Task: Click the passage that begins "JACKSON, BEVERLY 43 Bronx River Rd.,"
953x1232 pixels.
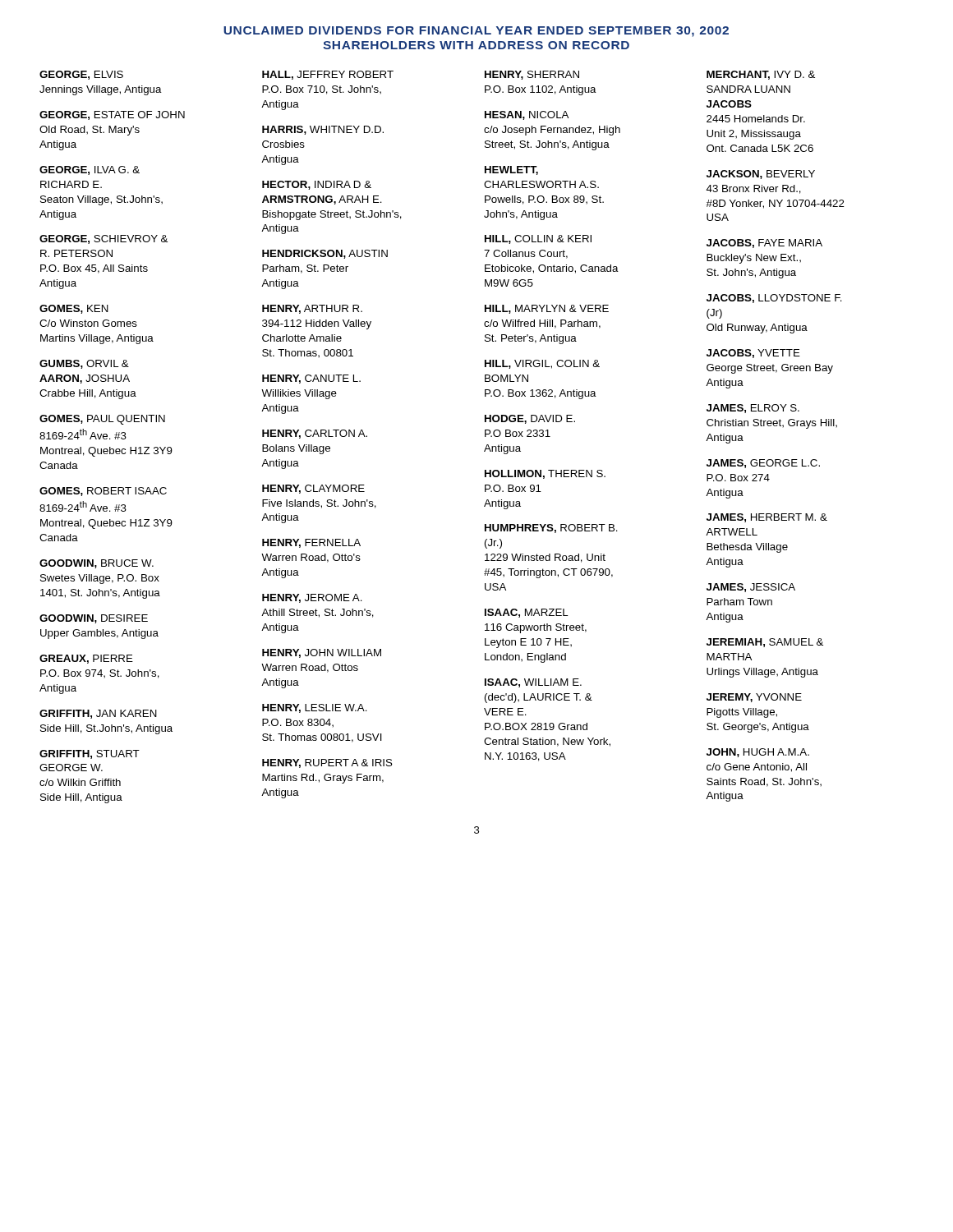Action: pyautogui.click(x=775, y=196)
